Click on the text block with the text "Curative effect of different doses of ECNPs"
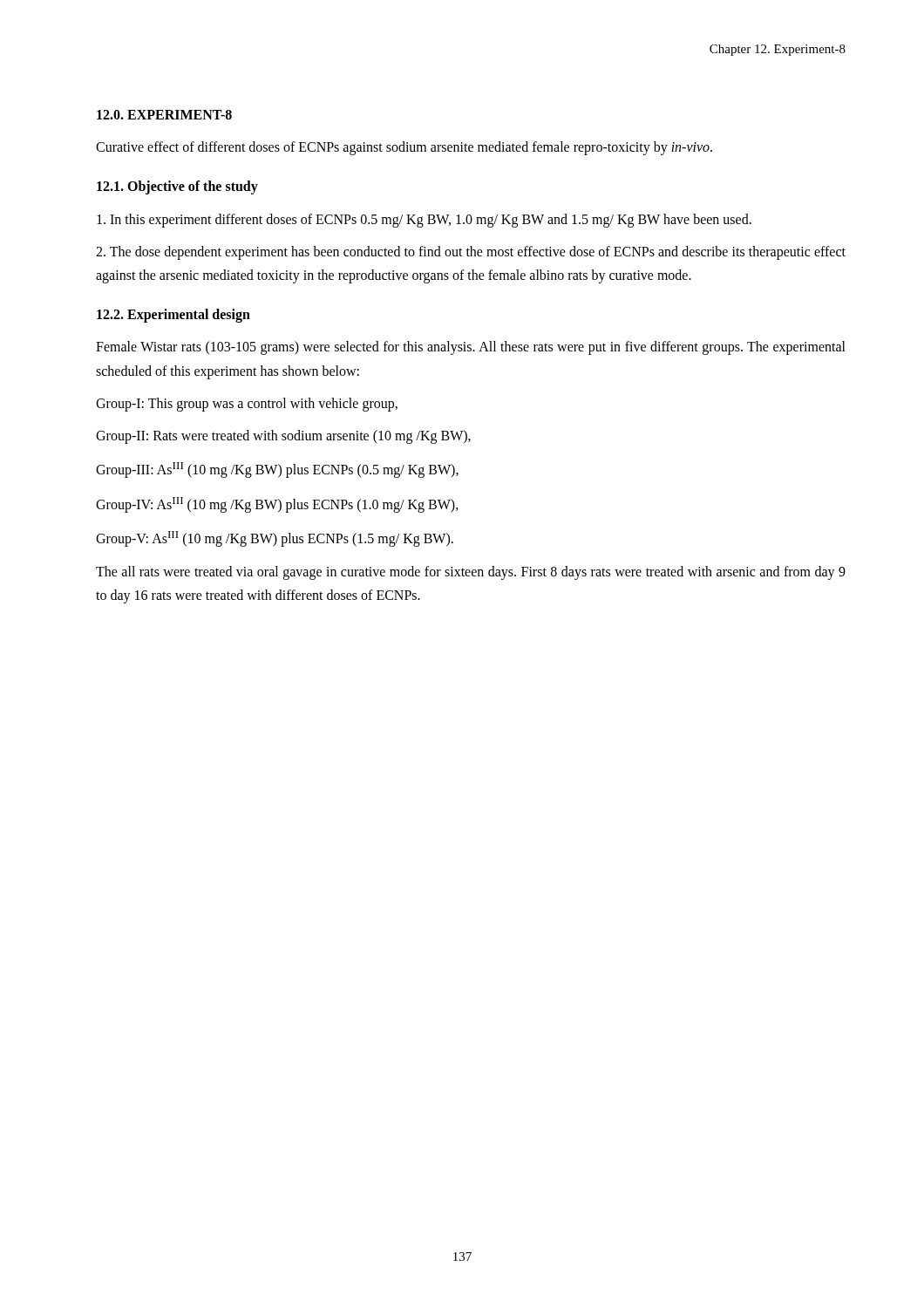924x1308 pixels. 405,147
